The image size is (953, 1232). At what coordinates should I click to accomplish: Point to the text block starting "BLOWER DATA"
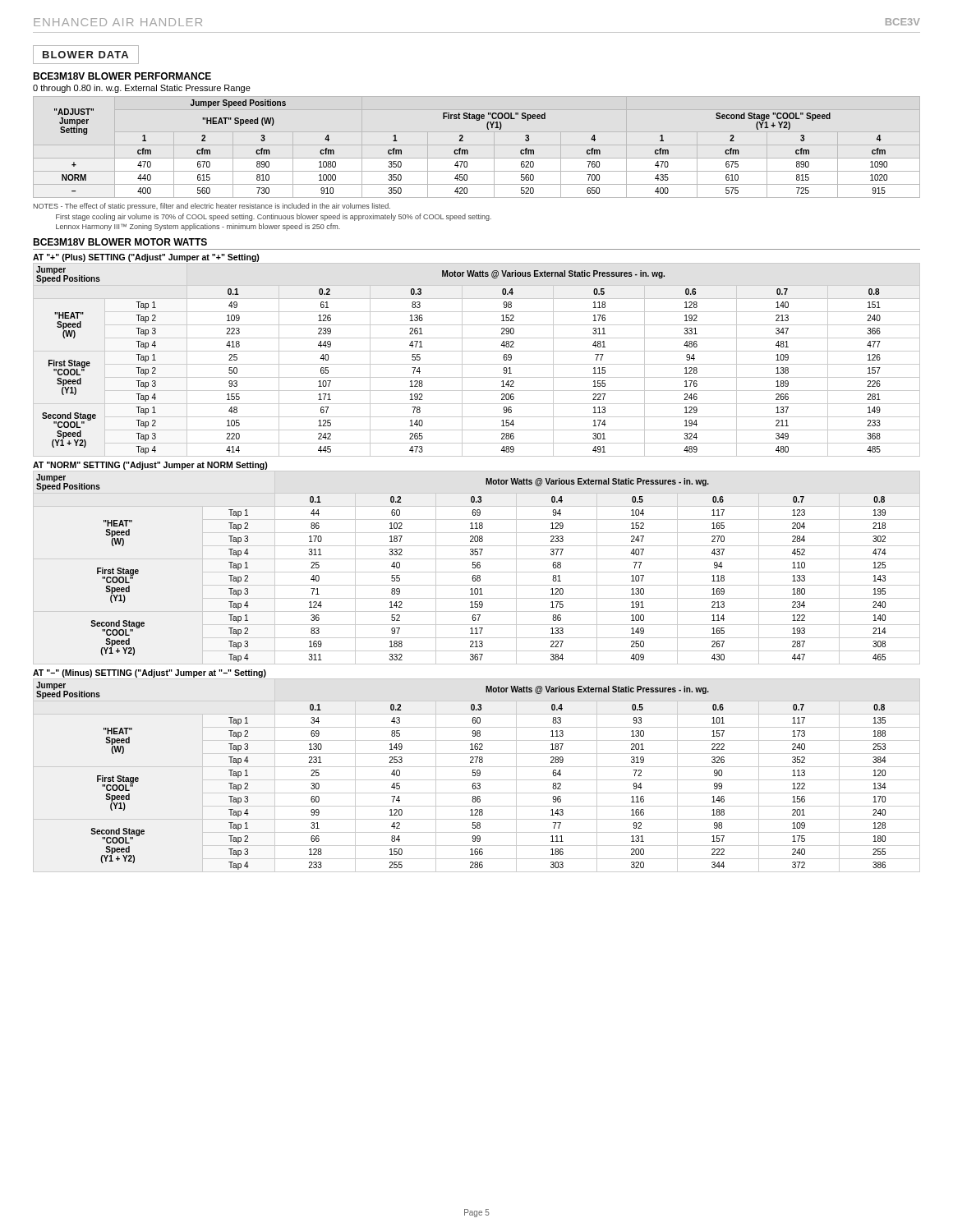point(86,55)
